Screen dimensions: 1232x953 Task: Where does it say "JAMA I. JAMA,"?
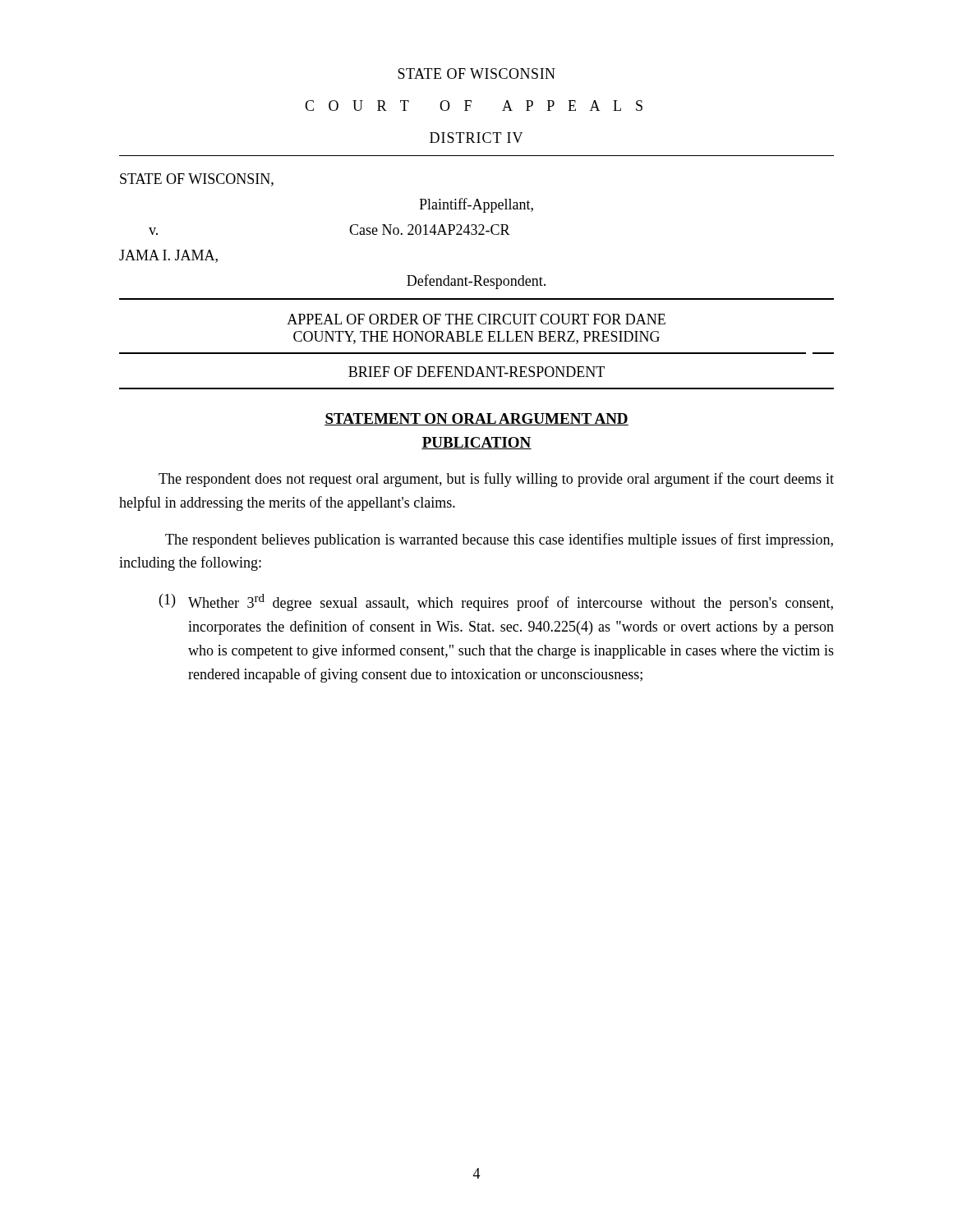click(x=169, y=255)
